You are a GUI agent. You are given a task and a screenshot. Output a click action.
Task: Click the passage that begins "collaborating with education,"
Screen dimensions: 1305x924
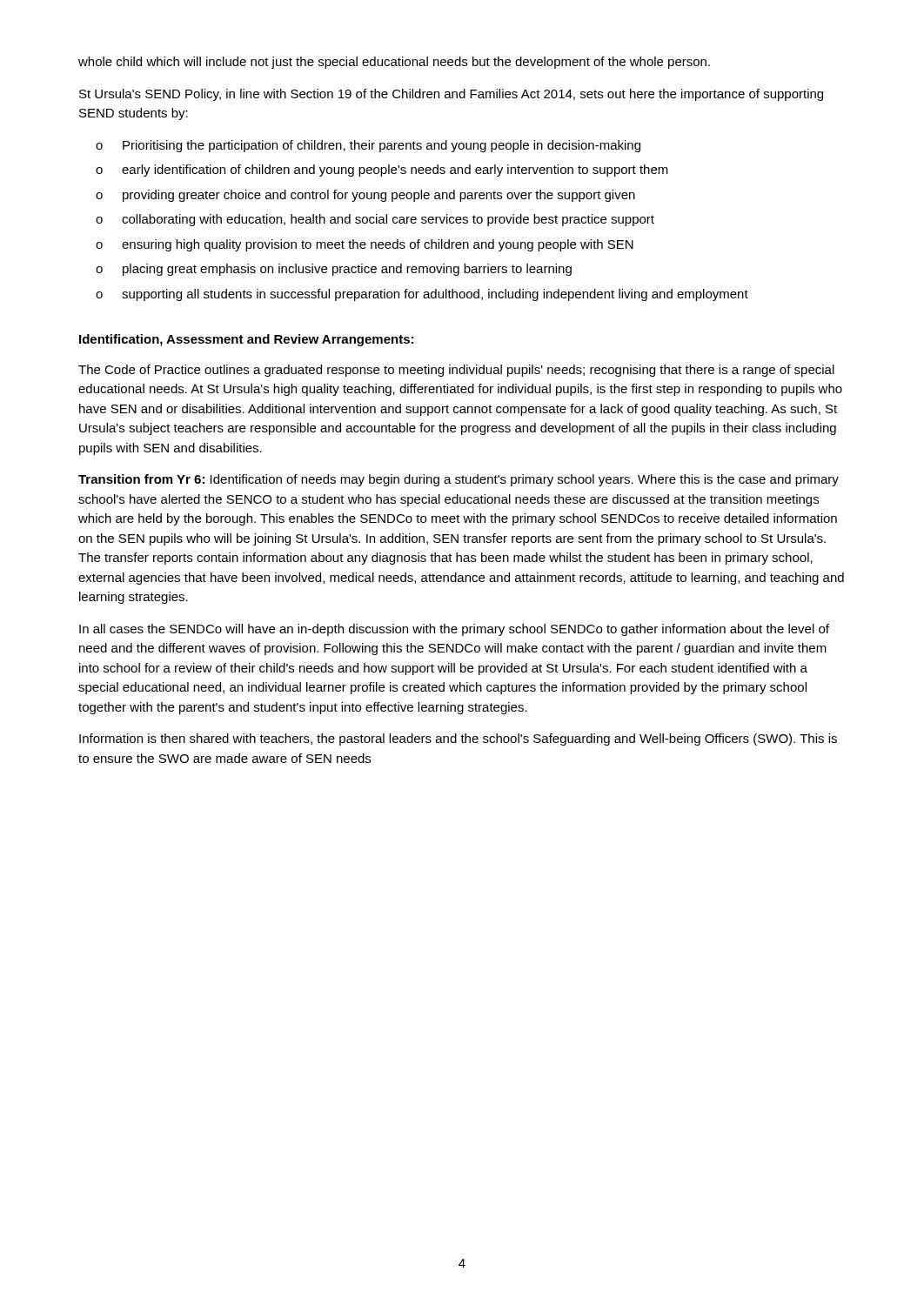pyautogui.click(x=388, y=219)
